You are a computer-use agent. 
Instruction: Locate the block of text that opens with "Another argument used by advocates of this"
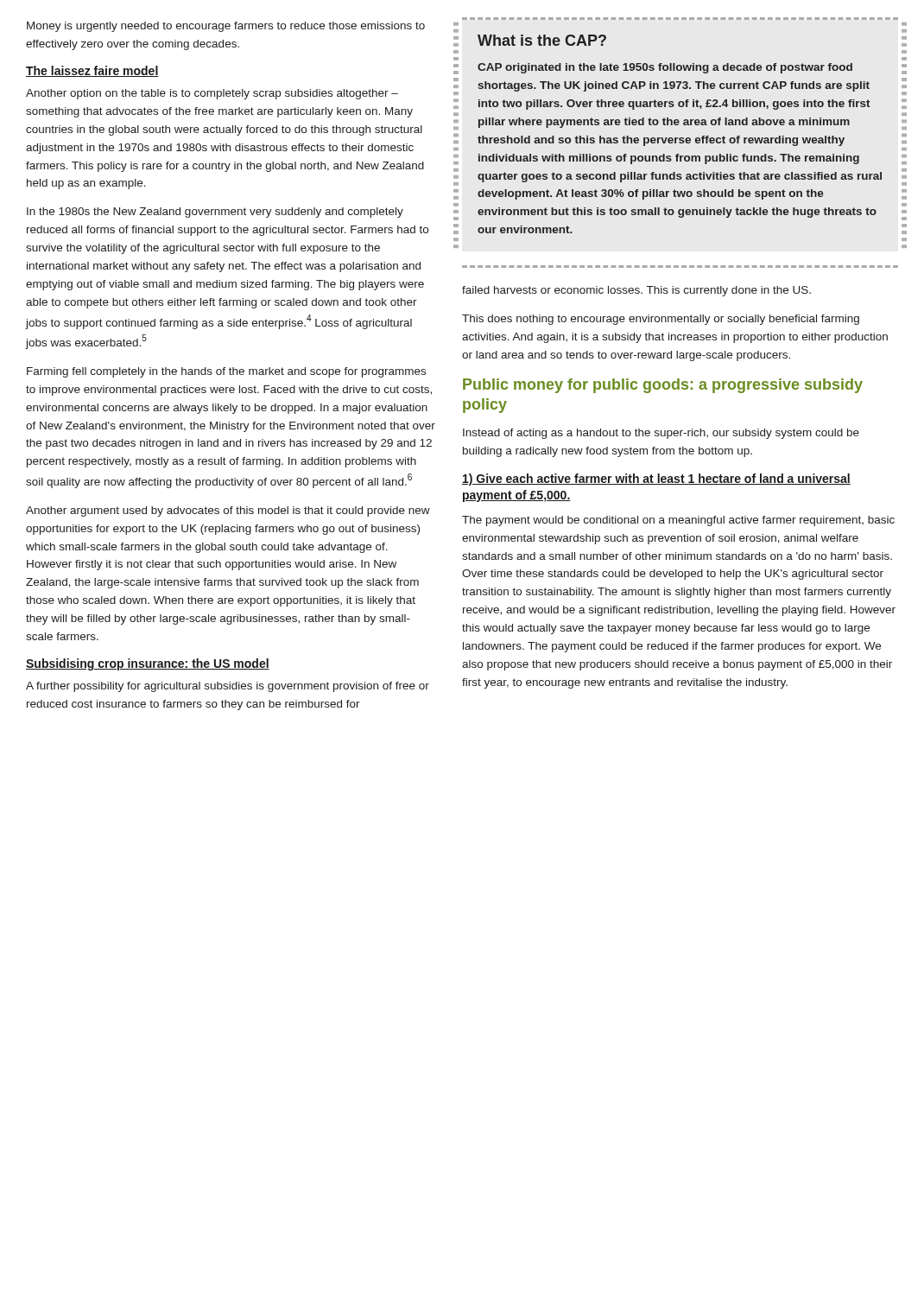228,573
